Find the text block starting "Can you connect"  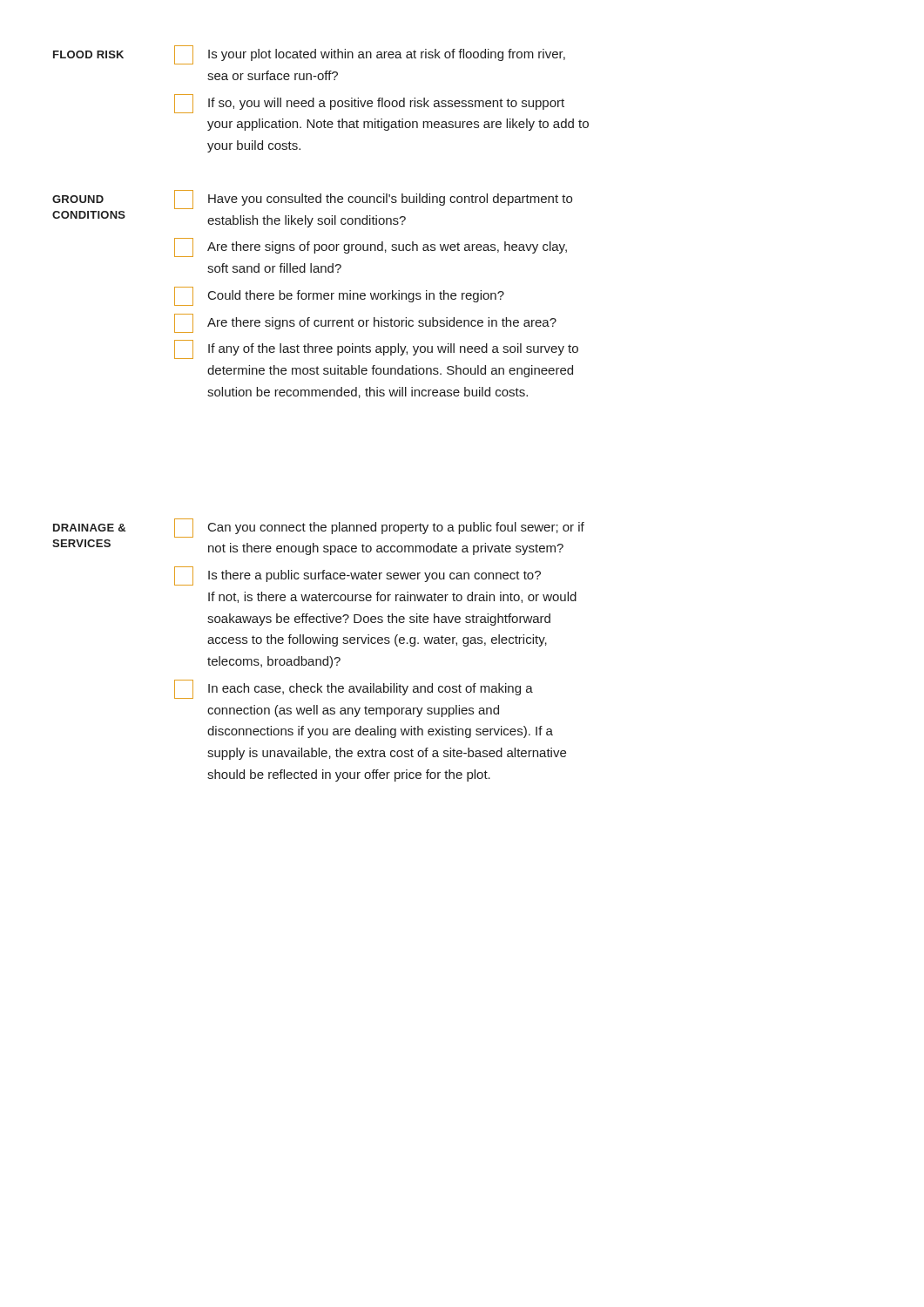379,538
